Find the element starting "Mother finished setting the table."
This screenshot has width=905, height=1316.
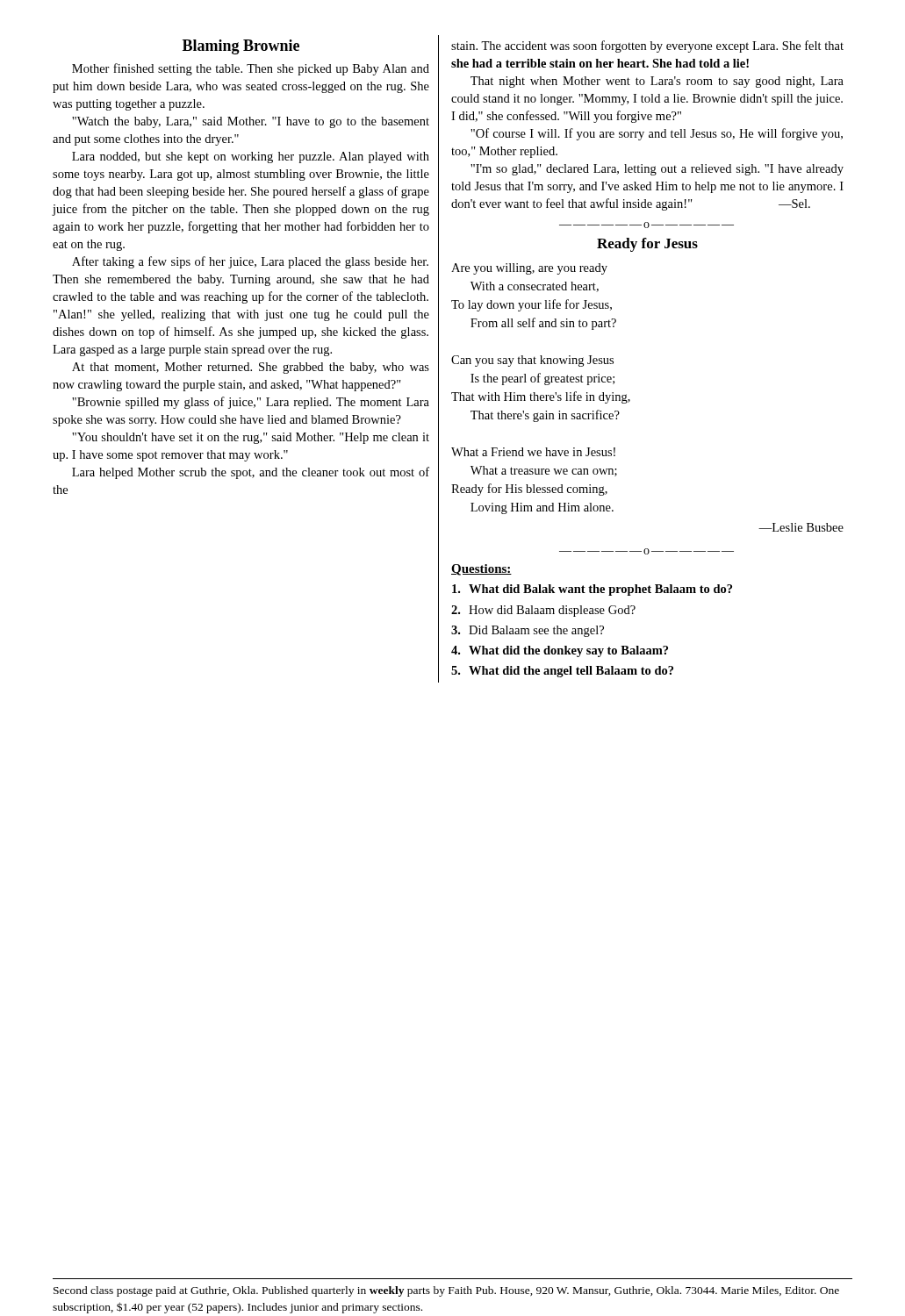[241, 279]
